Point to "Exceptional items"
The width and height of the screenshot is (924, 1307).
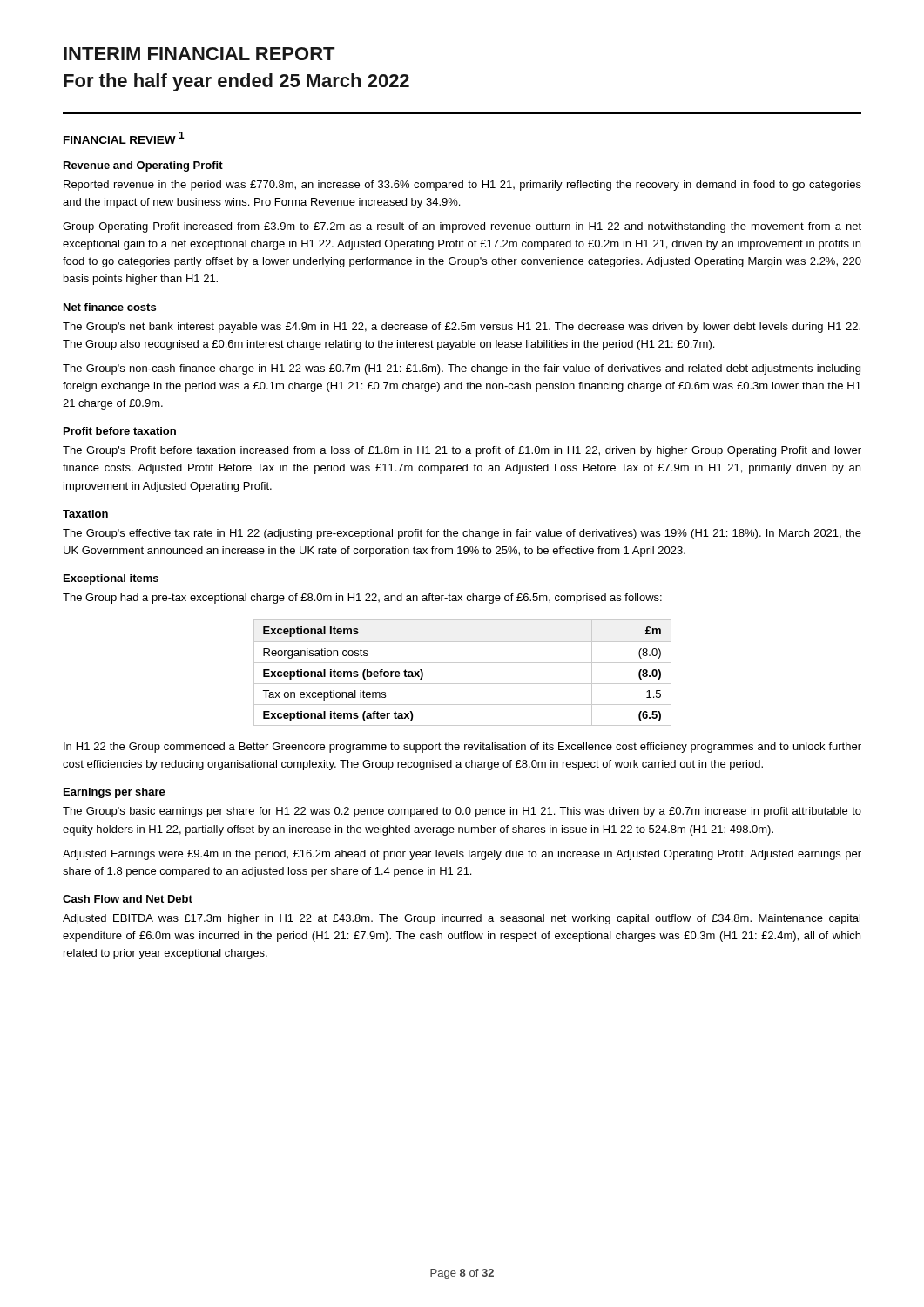pyautogui.click(x=111, y=579)
